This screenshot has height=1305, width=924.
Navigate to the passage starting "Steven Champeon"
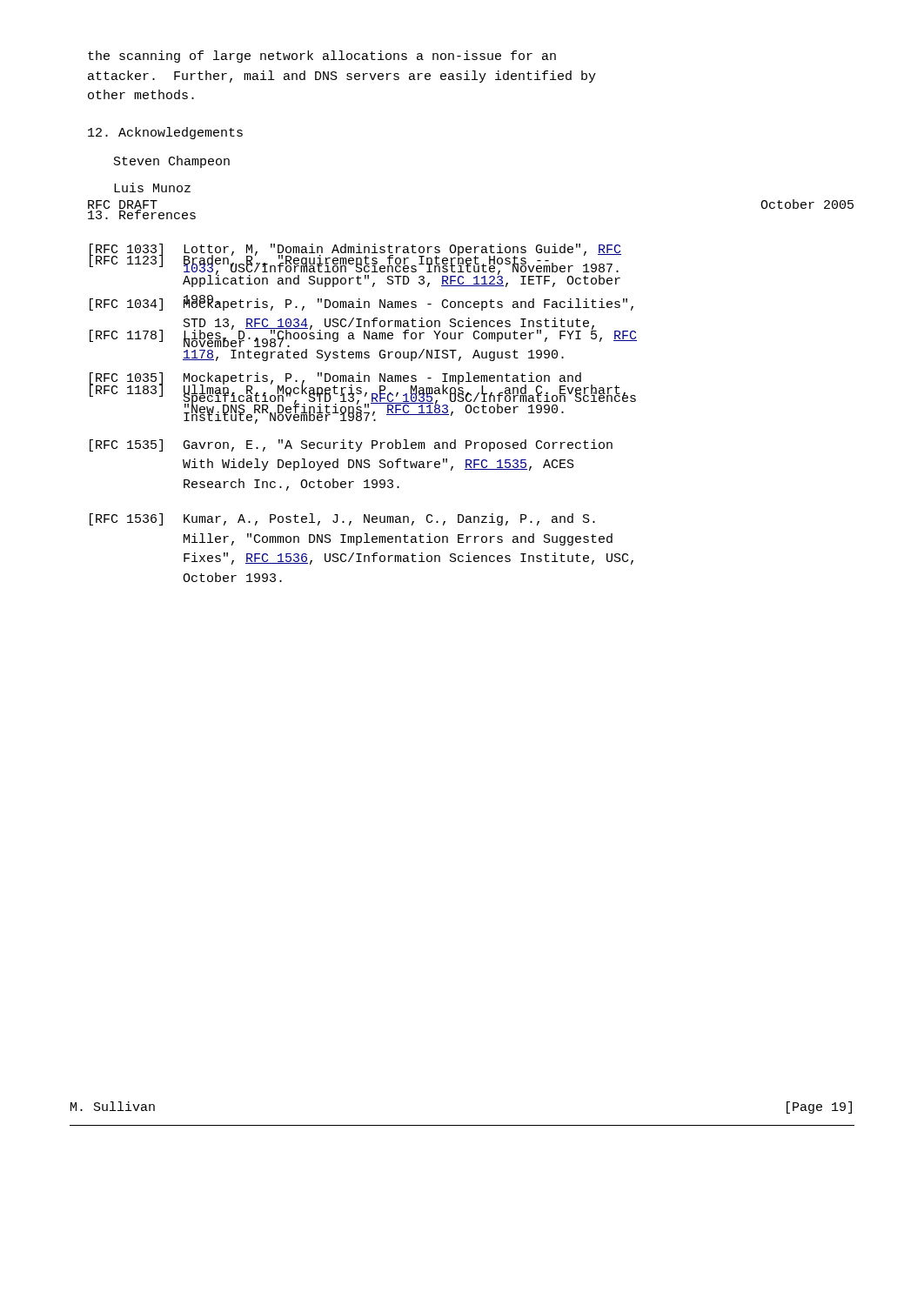tap(172, 162)
